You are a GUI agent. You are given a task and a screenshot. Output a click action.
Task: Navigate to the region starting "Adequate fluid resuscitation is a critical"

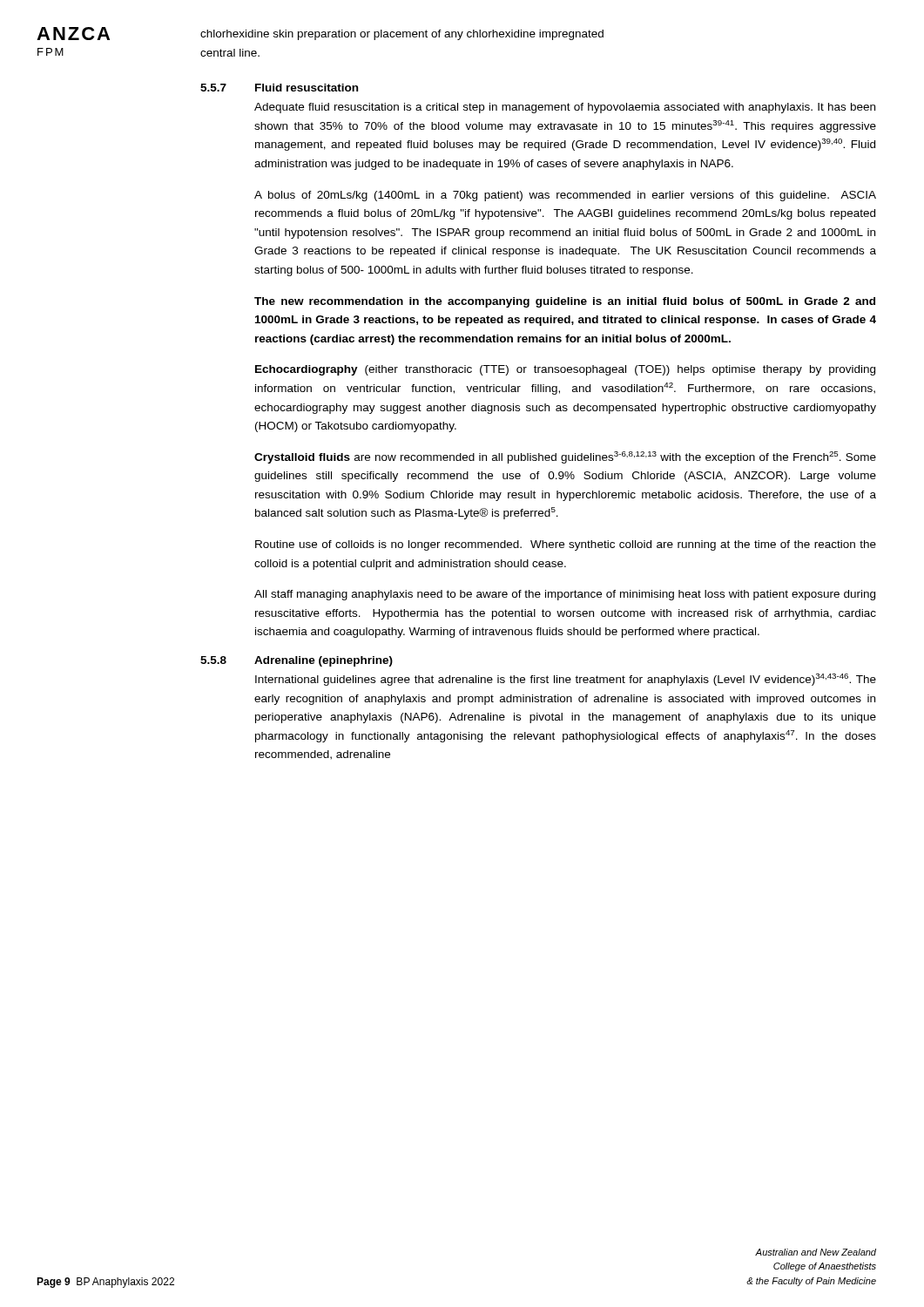click(x=565, y=135)
